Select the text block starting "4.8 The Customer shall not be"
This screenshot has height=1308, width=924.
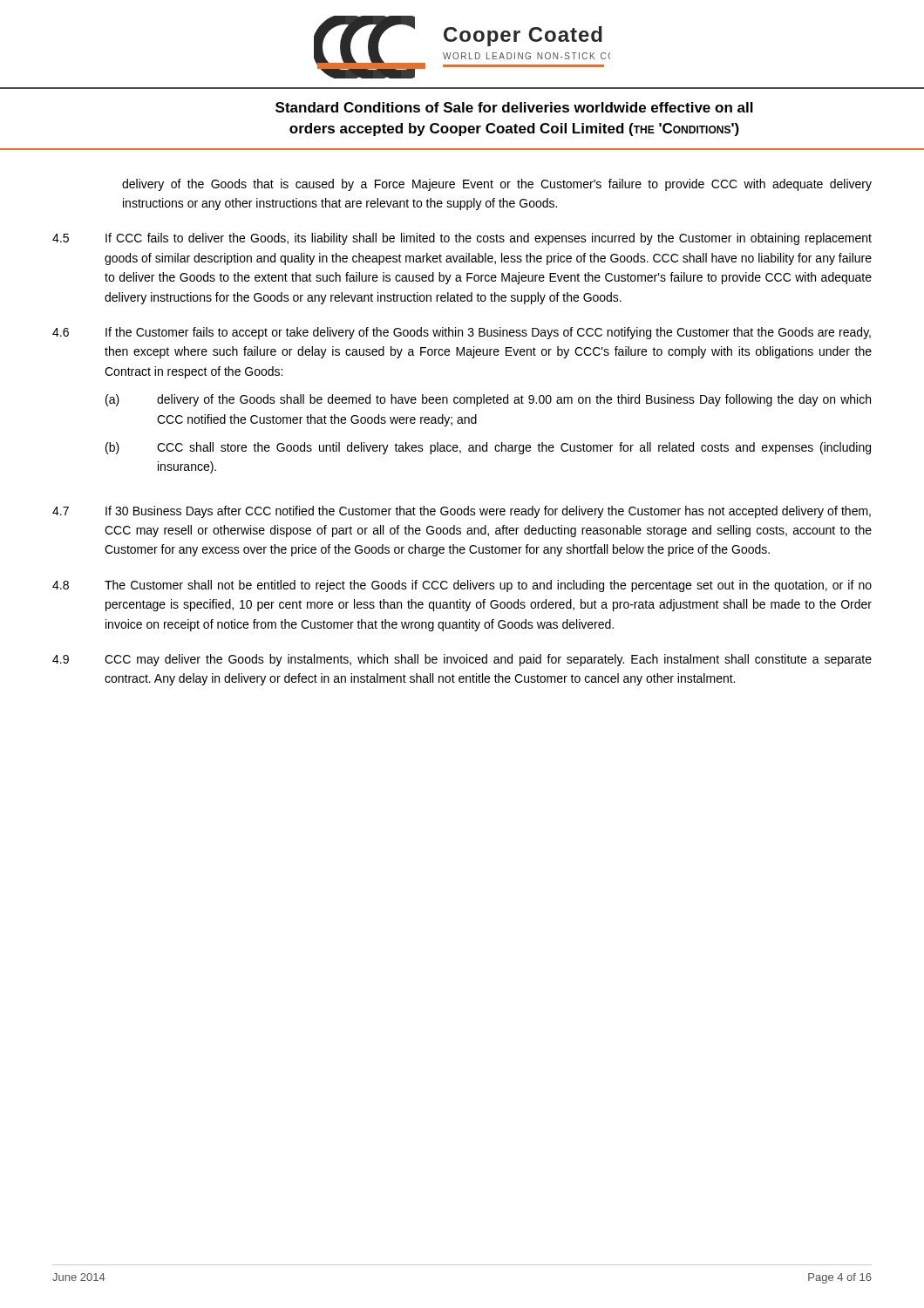coord(462,605)
